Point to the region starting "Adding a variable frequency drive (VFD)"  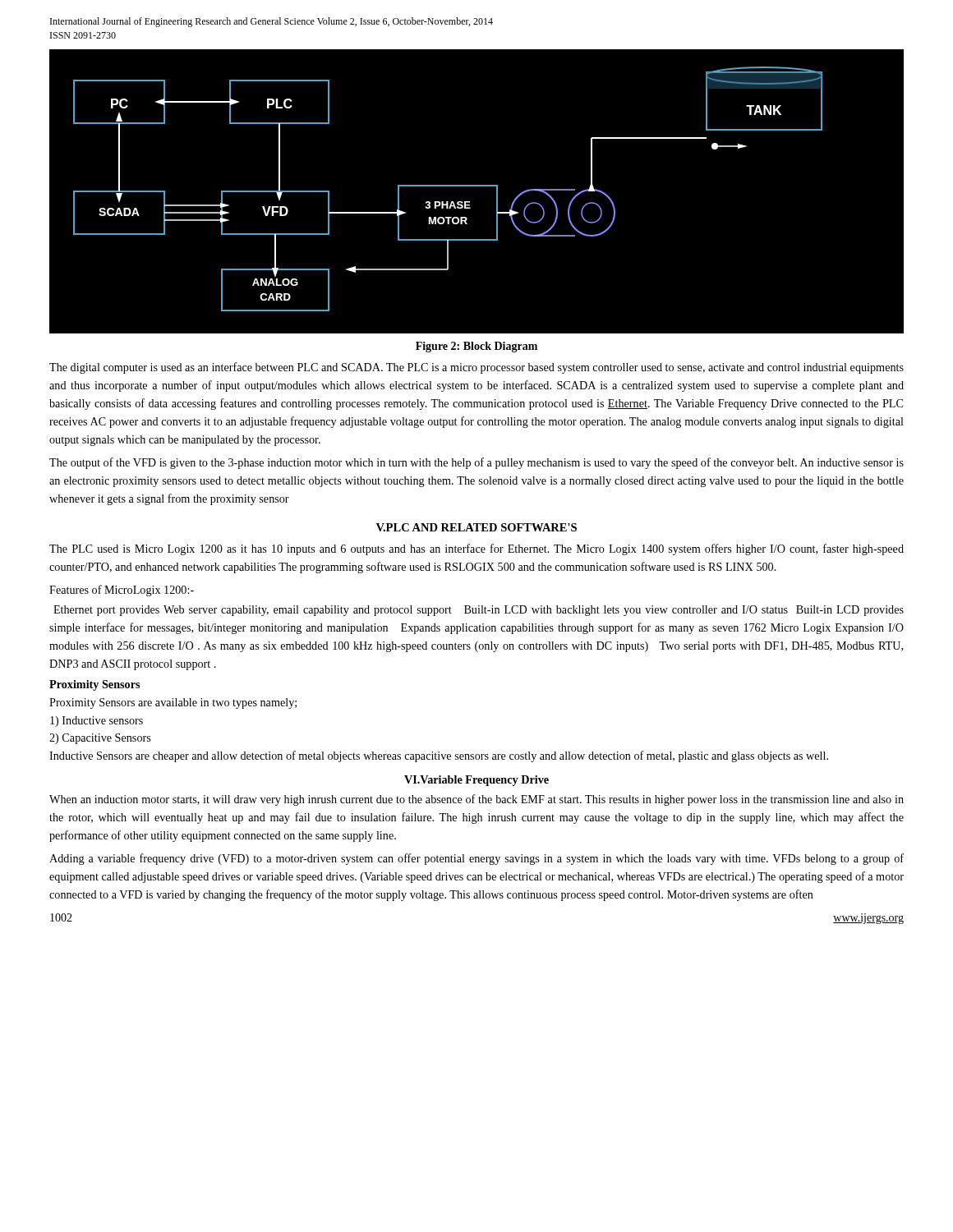[x=476, y=877]
